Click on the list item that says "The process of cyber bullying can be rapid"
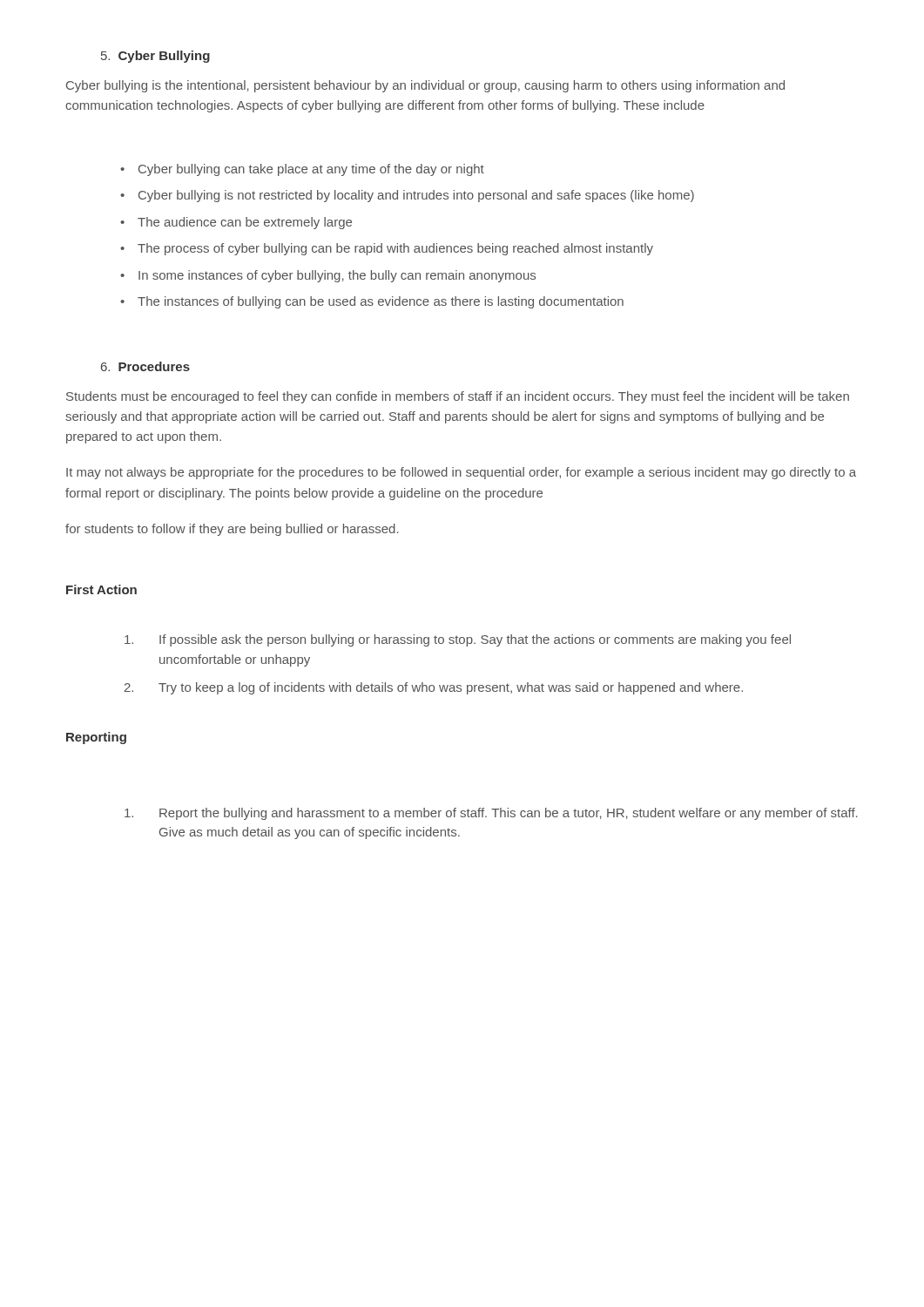The image size is (924, 1307). [395, 248]
